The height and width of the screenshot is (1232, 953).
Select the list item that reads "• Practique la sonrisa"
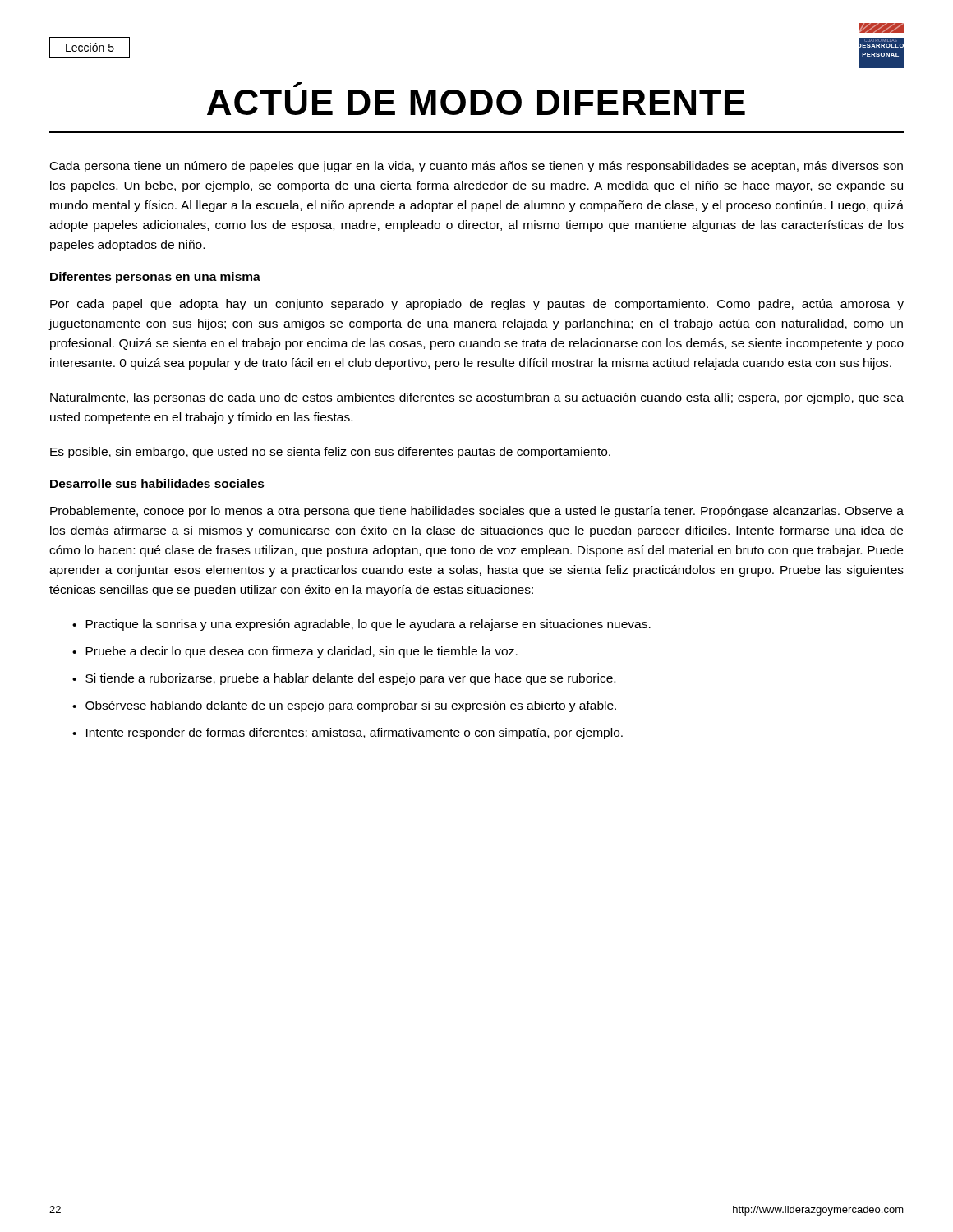[x=362, y=625]
